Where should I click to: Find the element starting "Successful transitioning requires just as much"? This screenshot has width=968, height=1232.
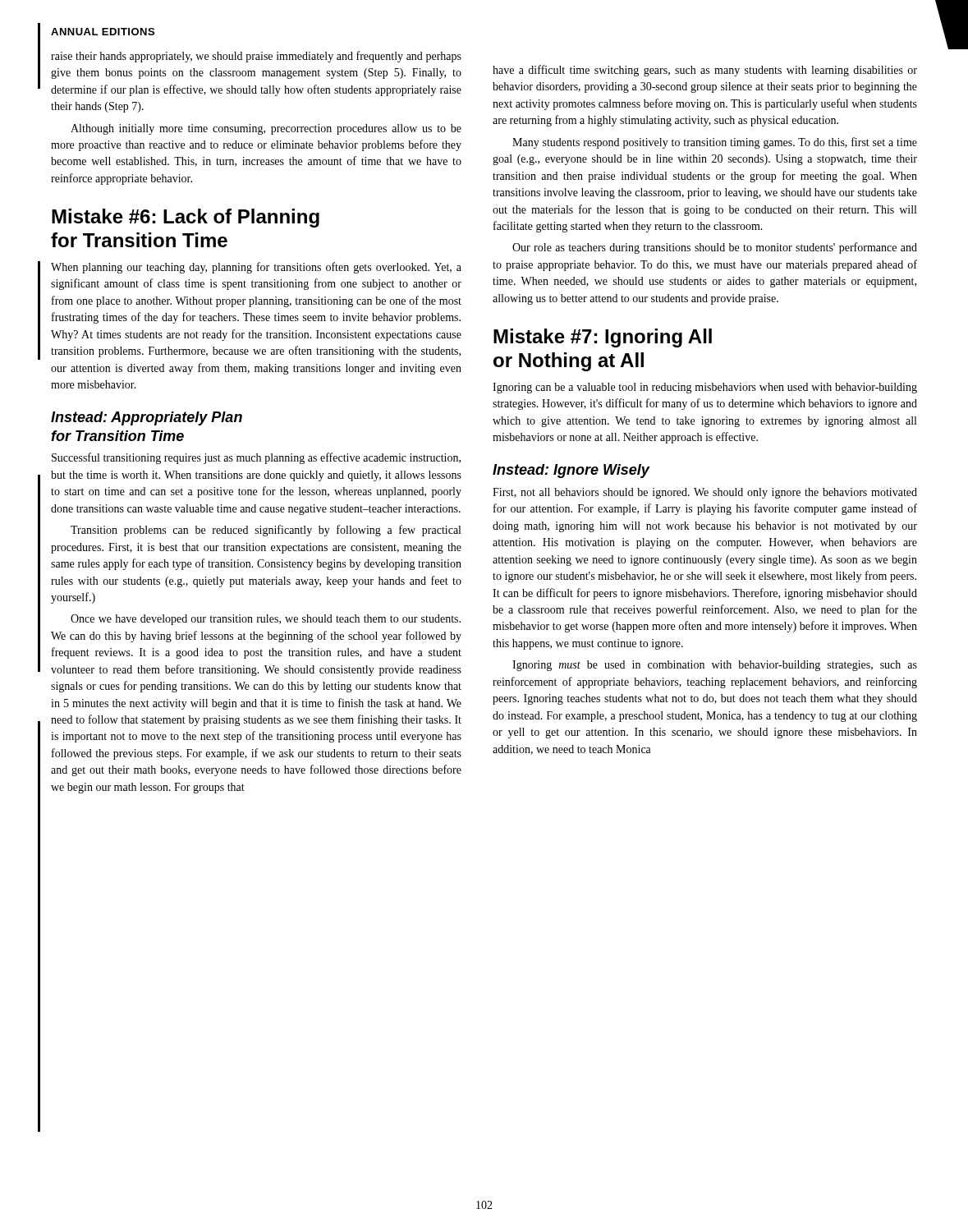[x=256, y=623]
